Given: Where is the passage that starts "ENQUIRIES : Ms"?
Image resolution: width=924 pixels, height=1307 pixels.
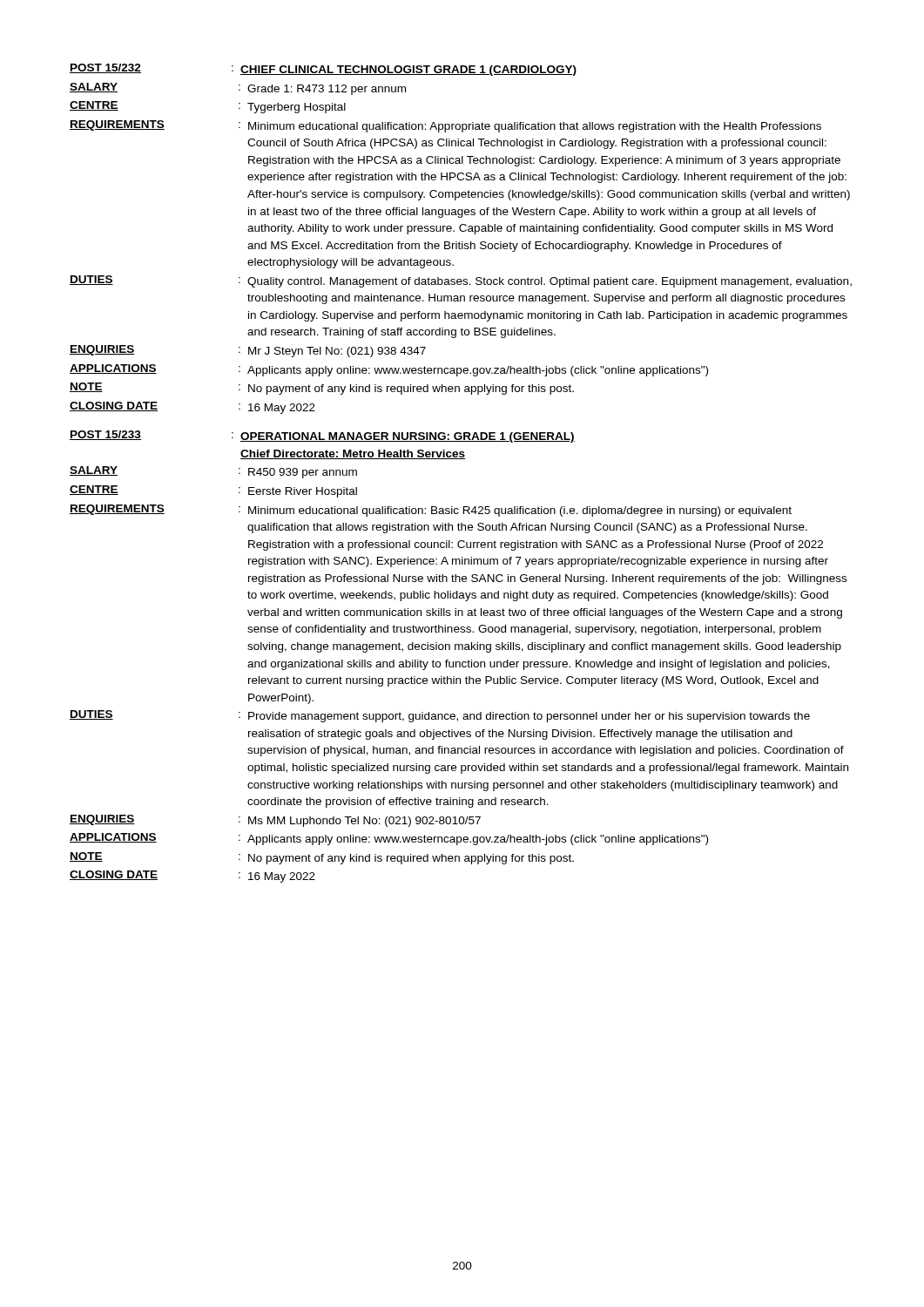Looking at the screenshot, I should point(462,820).
